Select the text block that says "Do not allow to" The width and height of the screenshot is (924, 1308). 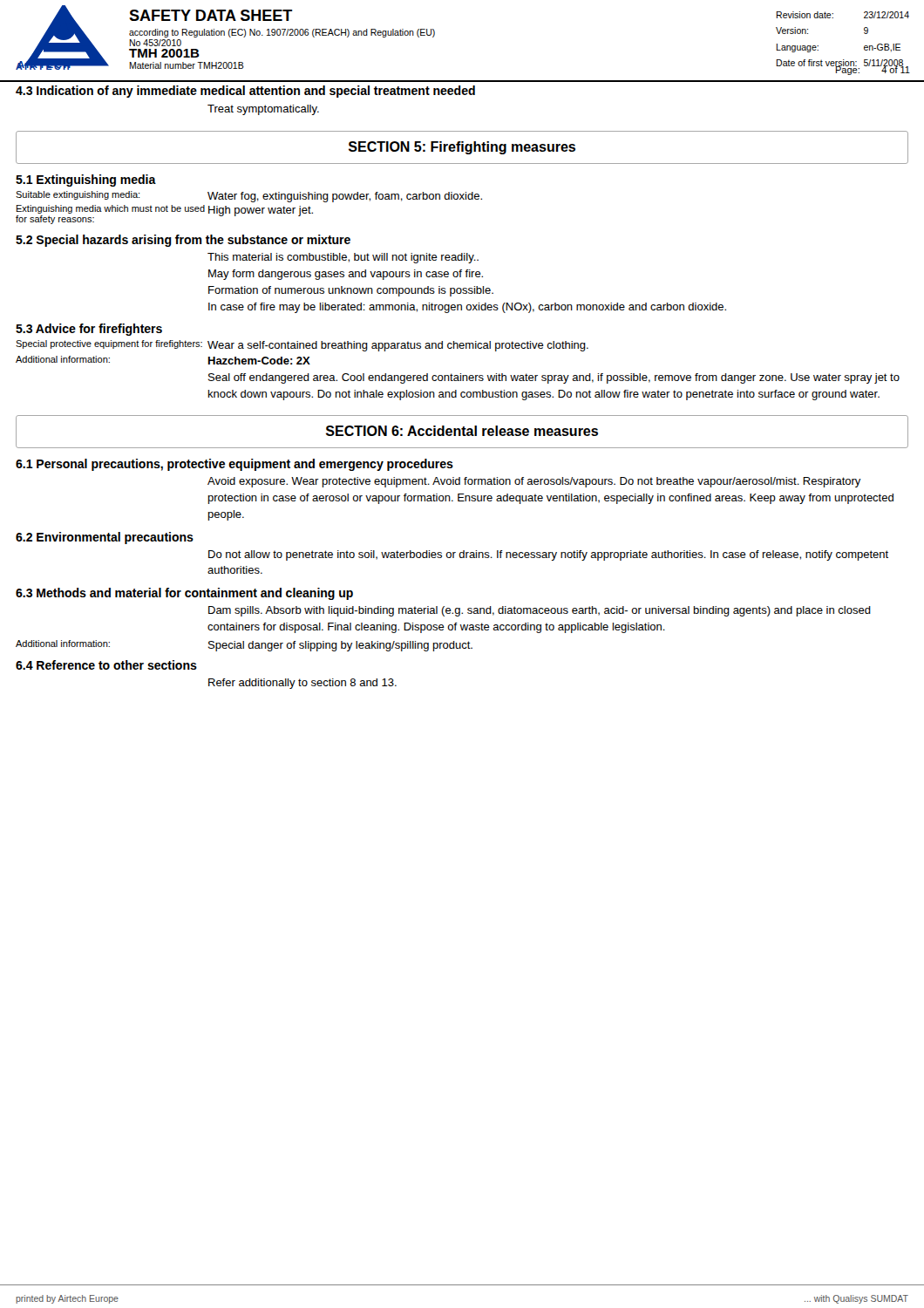point(548,562)
